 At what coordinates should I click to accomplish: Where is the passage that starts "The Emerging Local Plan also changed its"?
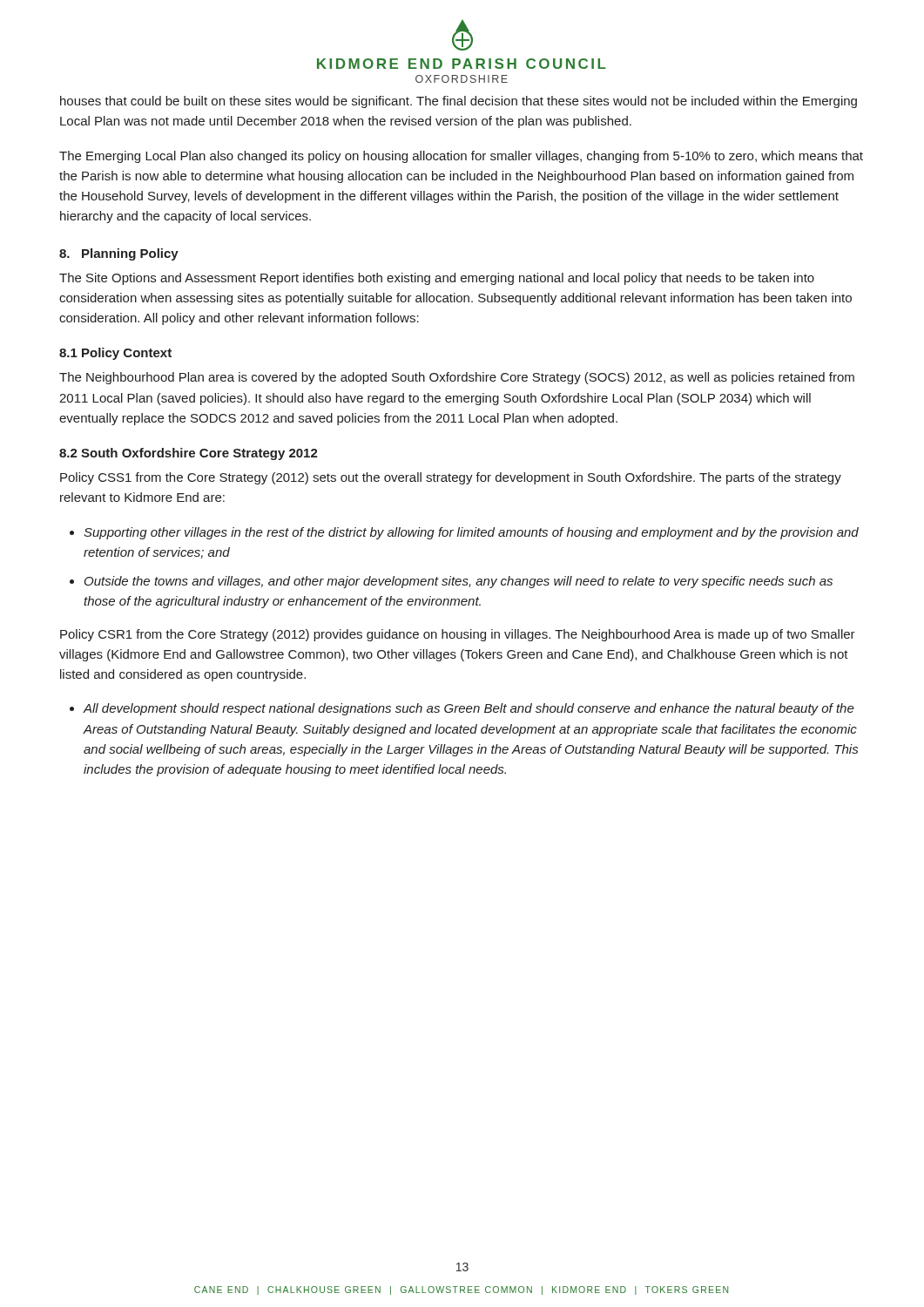[x=461, y=185]
